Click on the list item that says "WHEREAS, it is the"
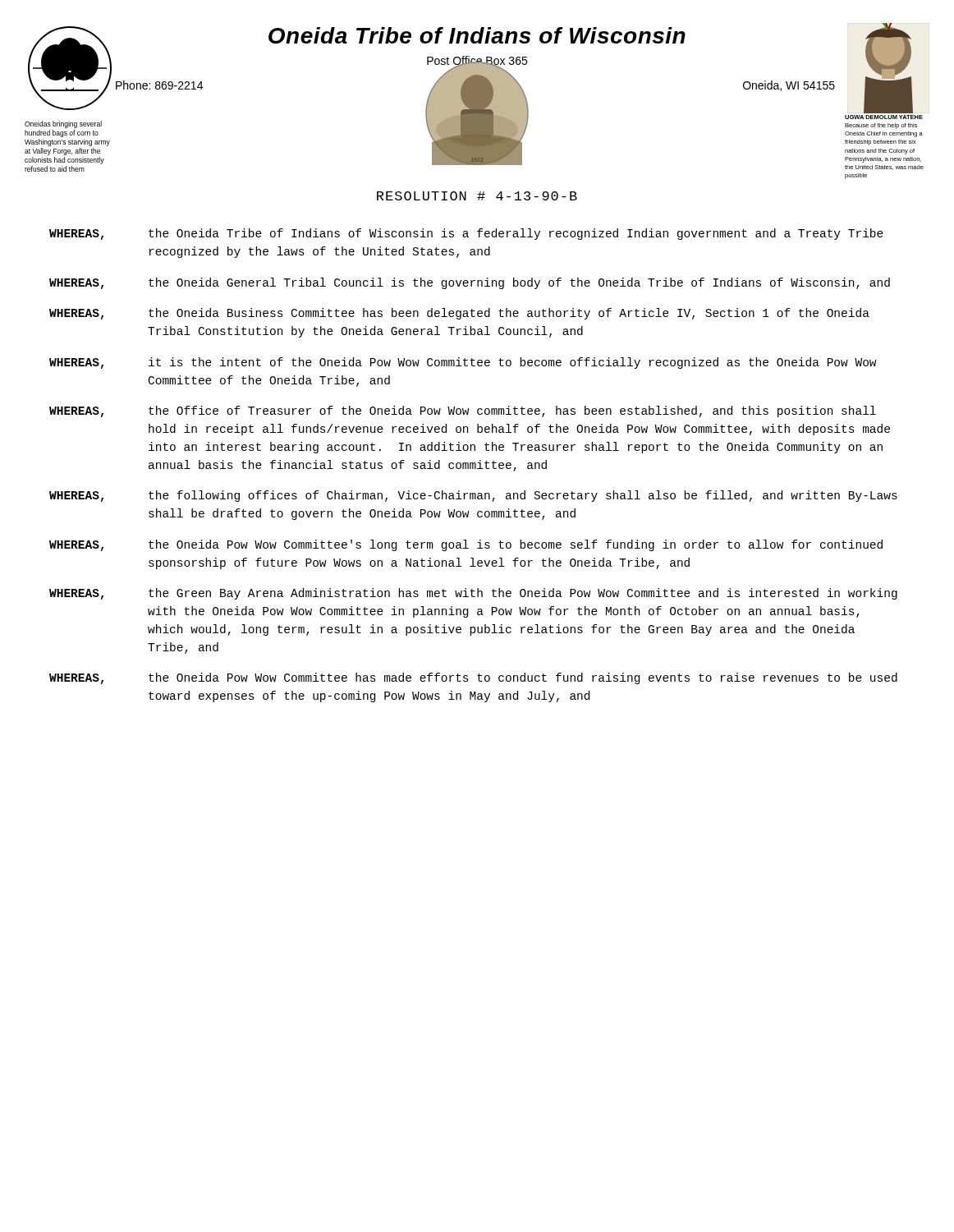This screenshot has width=954, height=1232. pyautogui.click(x=477, y=372)
